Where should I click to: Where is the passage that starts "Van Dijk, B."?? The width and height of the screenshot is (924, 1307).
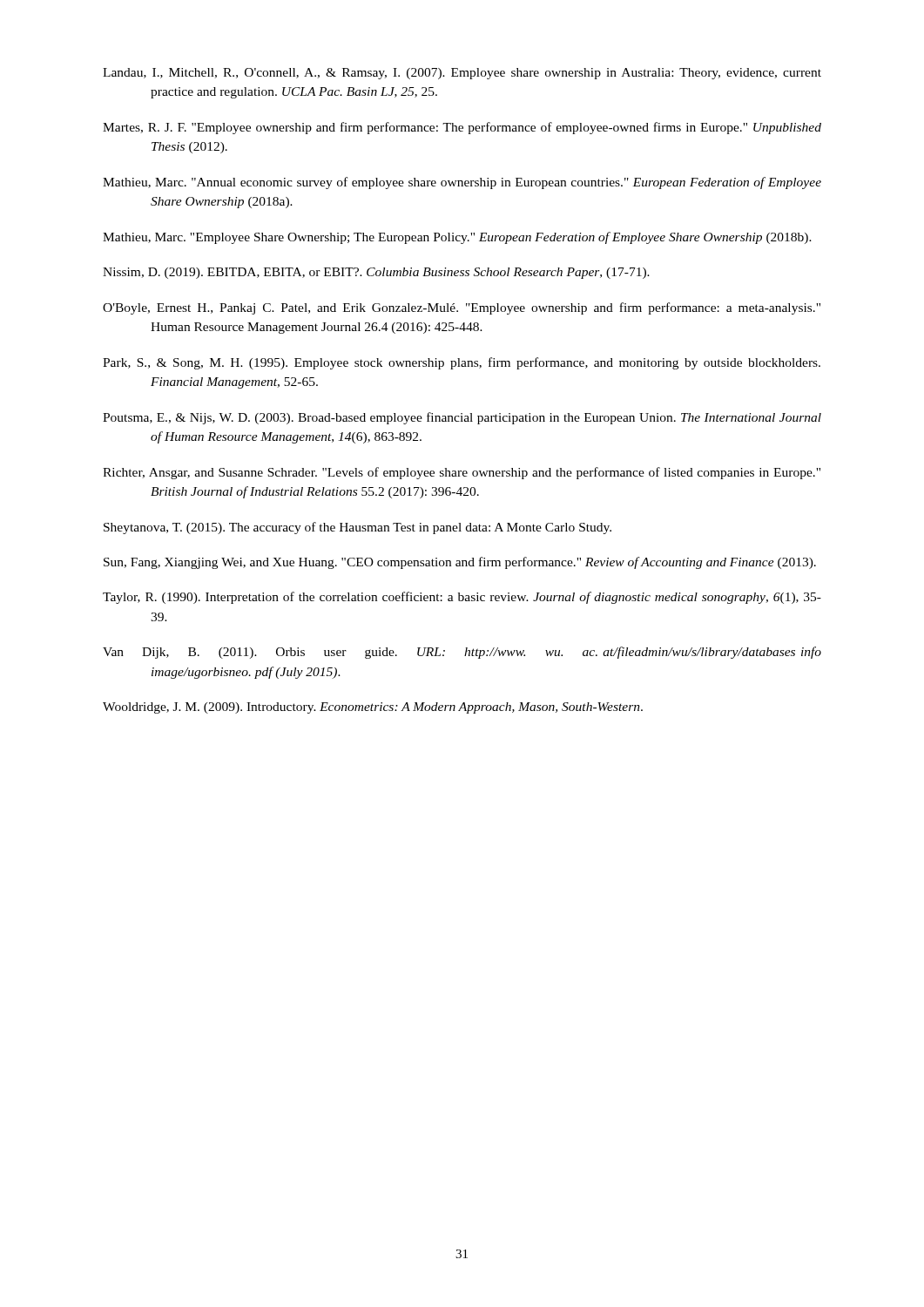click(x=462, y=661)
